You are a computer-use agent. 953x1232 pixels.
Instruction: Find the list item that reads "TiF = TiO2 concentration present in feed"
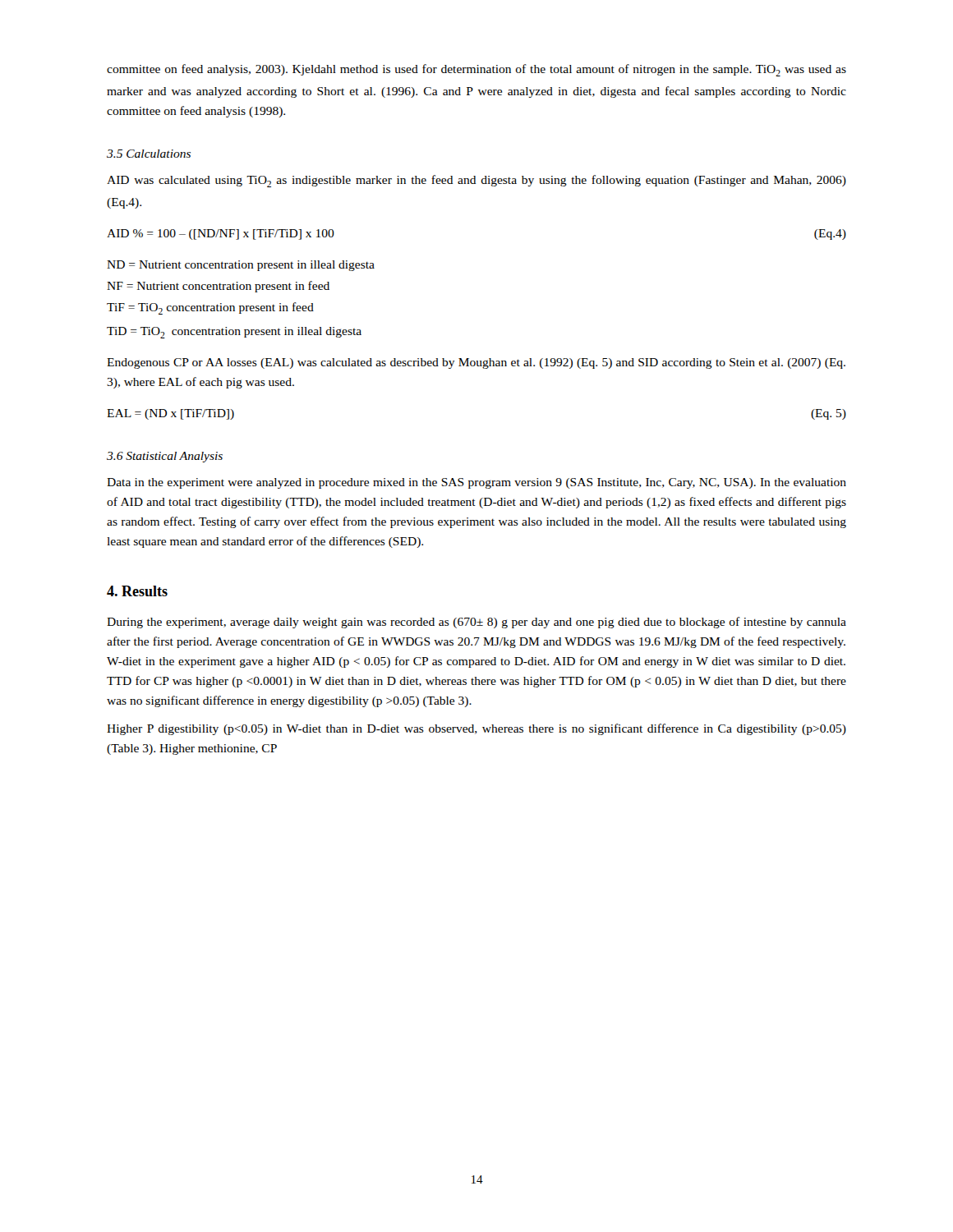[x=210, y=309]
